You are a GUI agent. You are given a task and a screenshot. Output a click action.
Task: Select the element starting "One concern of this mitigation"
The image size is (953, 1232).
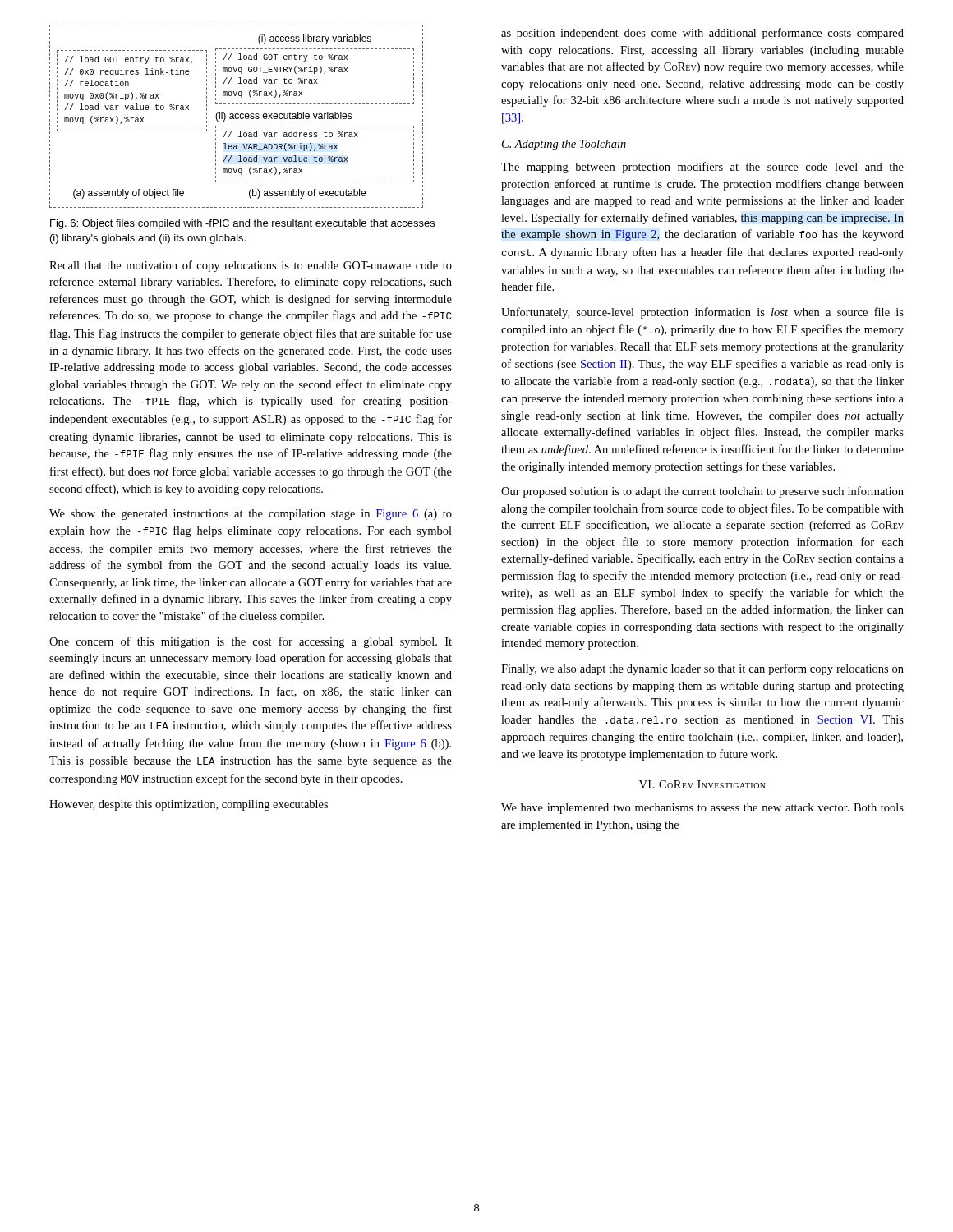coord(251,710)
